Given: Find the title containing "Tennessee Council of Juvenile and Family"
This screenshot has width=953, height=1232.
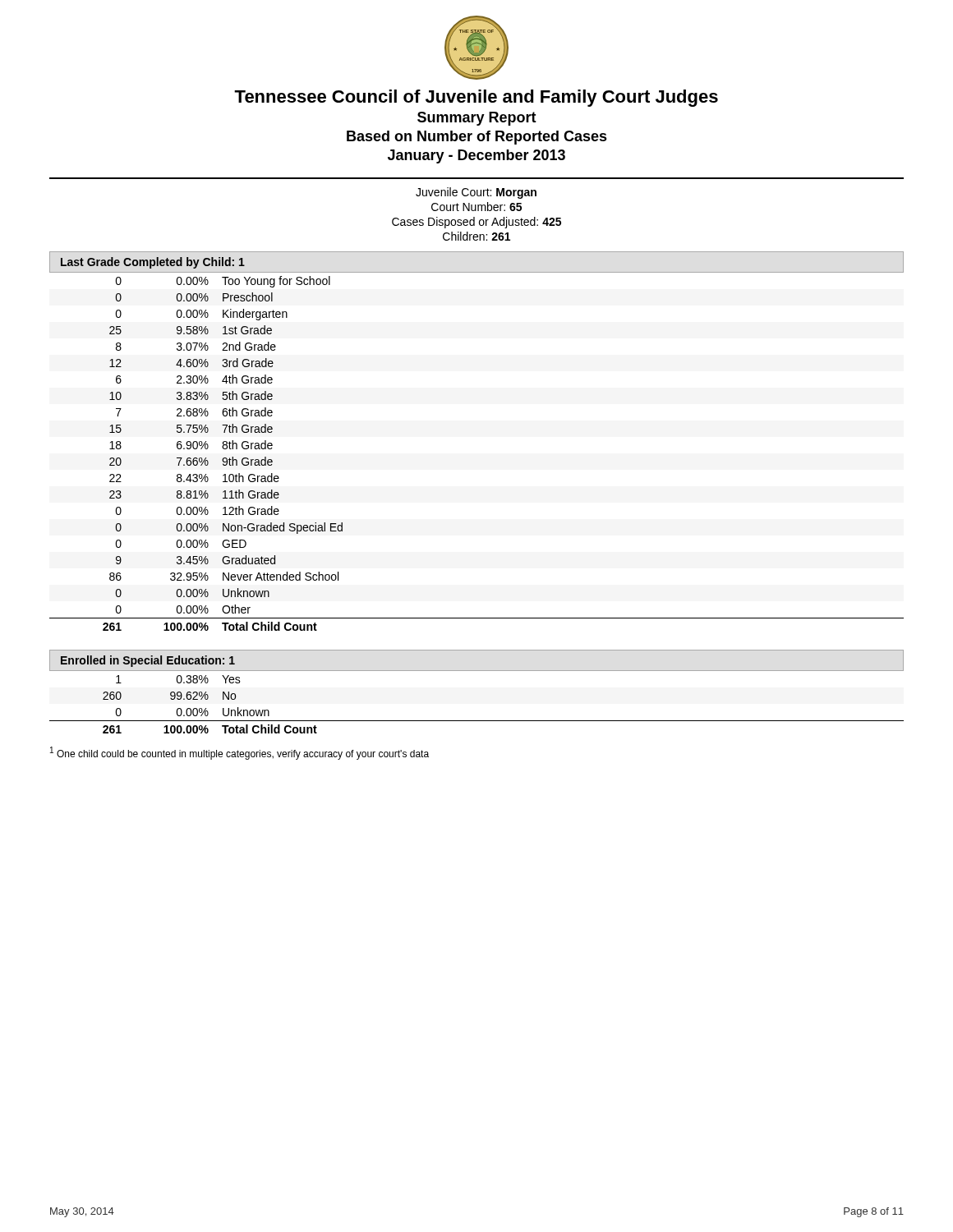Looking at the screenshot, I should [476, 97].
